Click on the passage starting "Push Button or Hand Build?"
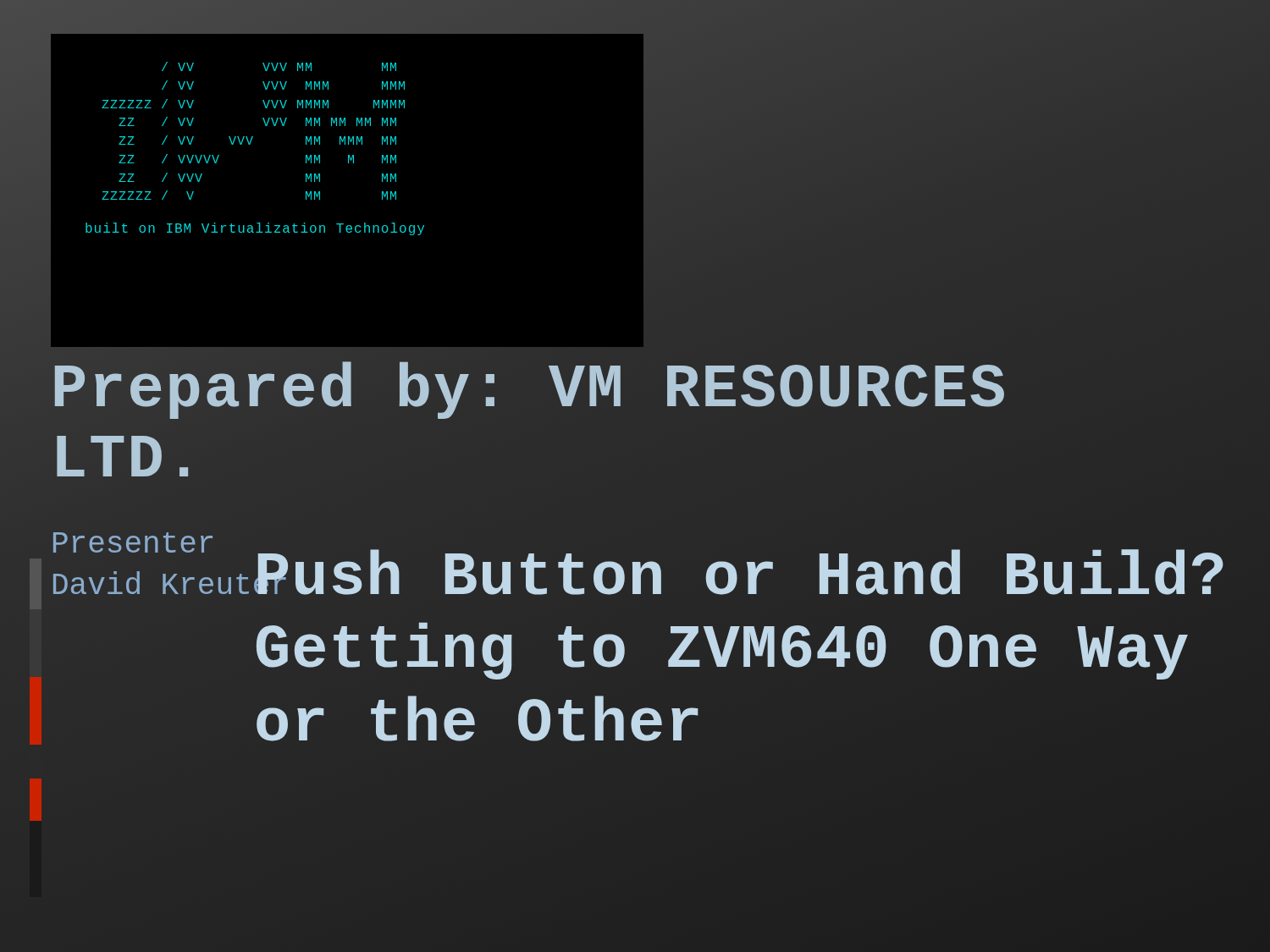1270x952 pixels. [x=741, y=651]
